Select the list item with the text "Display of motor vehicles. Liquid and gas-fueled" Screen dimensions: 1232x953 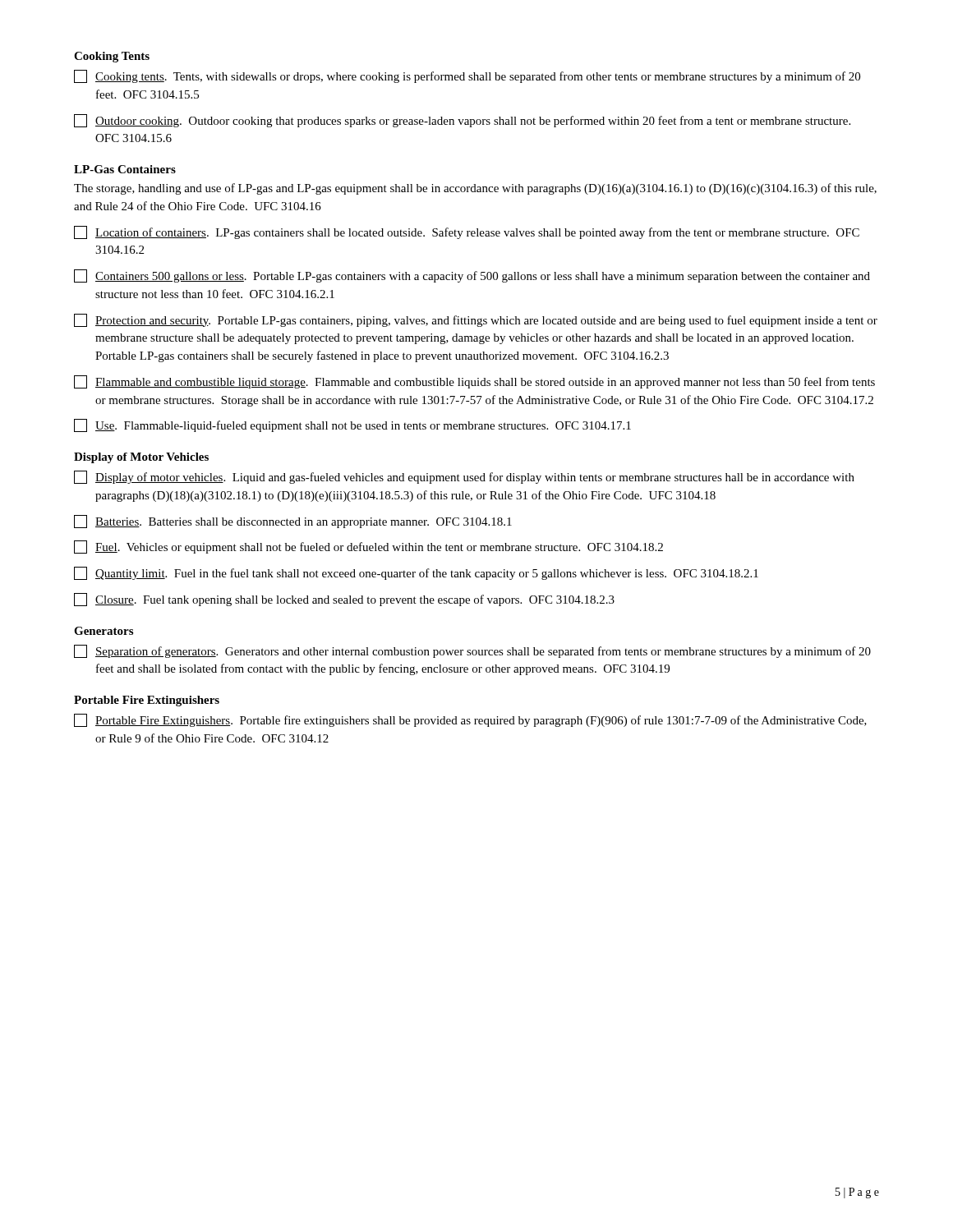[x=476, y=487]
